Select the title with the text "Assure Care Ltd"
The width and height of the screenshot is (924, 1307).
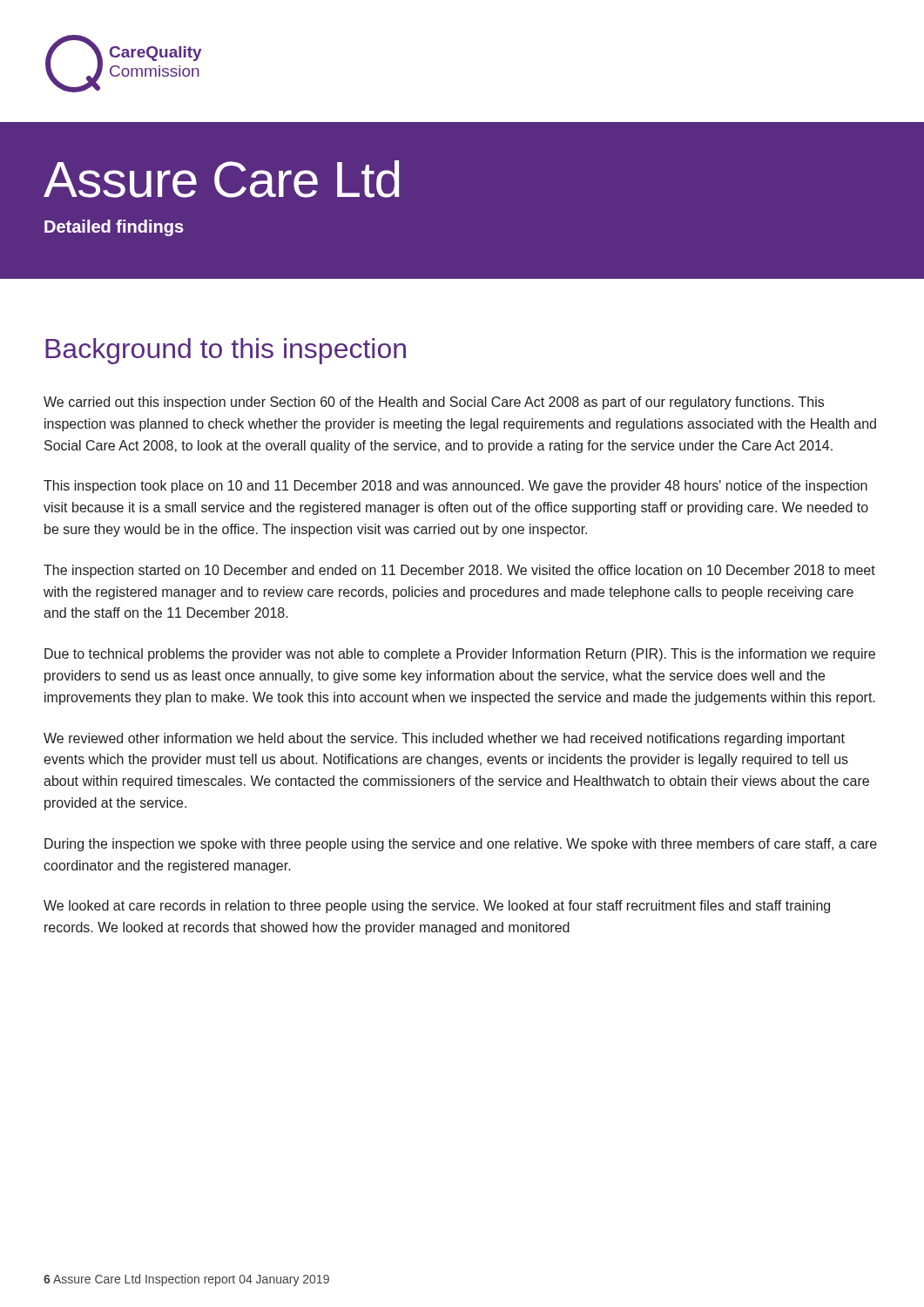click(x=221, y=179)
